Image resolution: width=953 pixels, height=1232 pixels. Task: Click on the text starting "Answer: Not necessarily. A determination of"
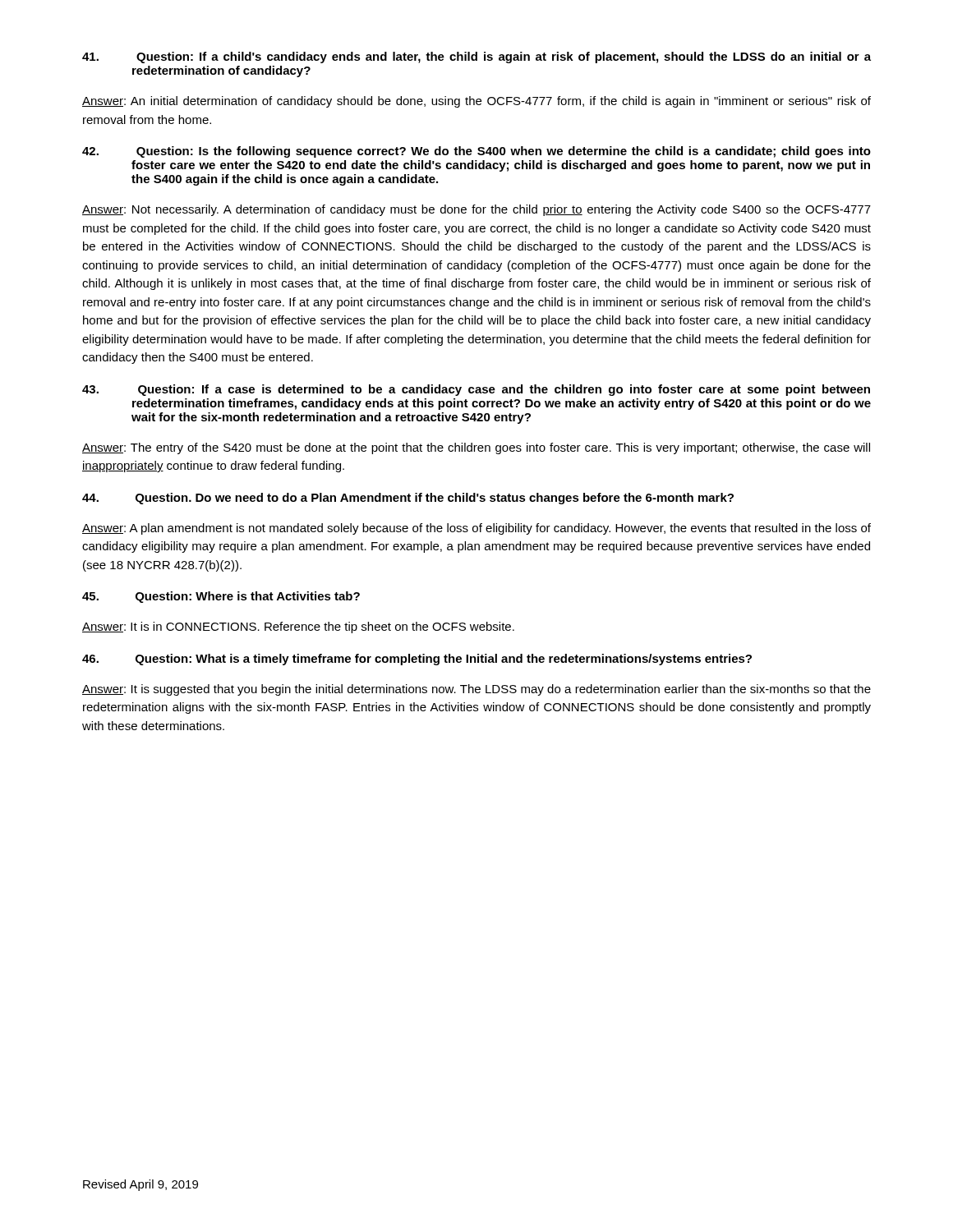476,283
